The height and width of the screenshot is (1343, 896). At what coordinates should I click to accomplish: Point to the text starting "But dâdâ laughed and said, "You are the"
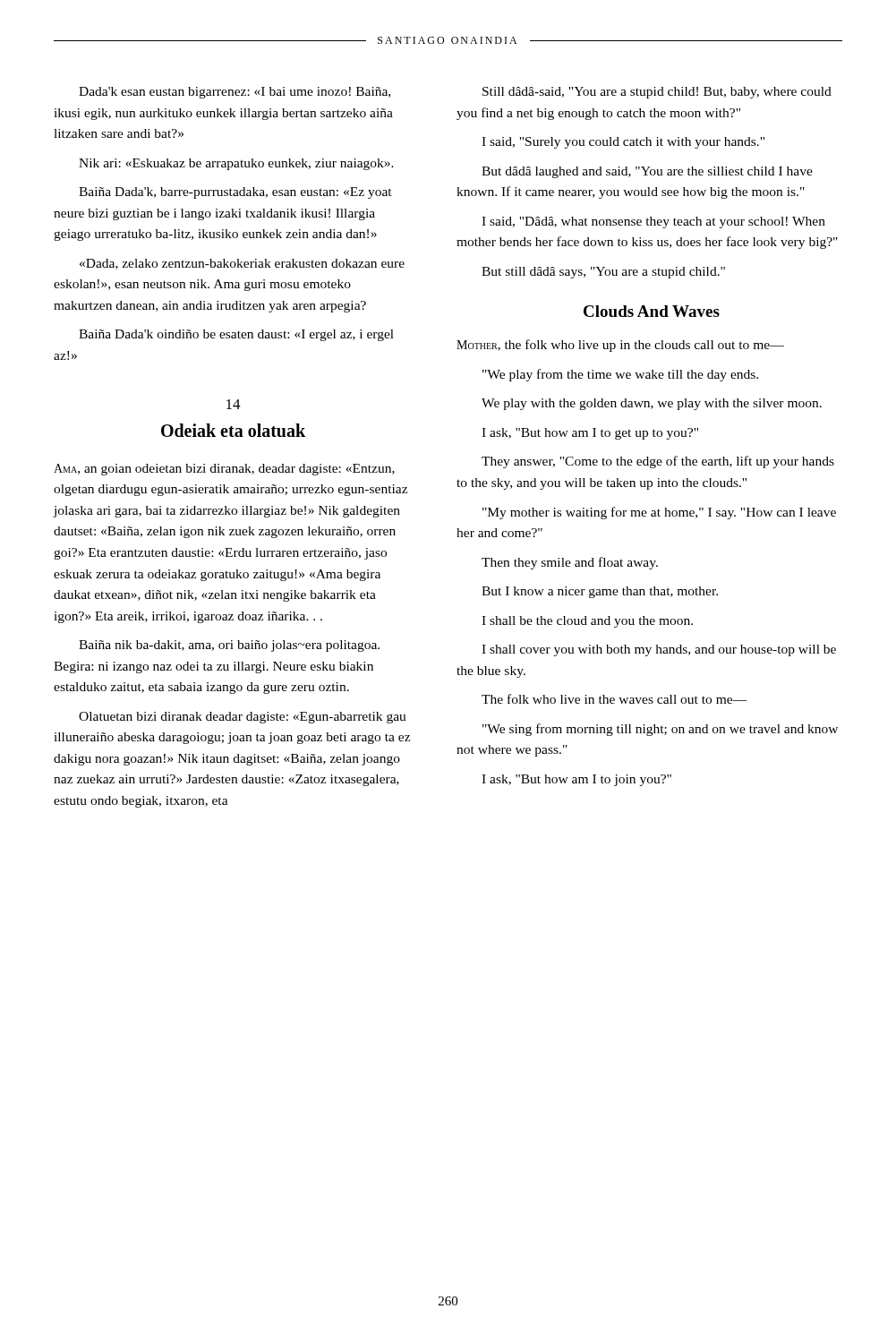pyautogui.click(x=651, y=181)
